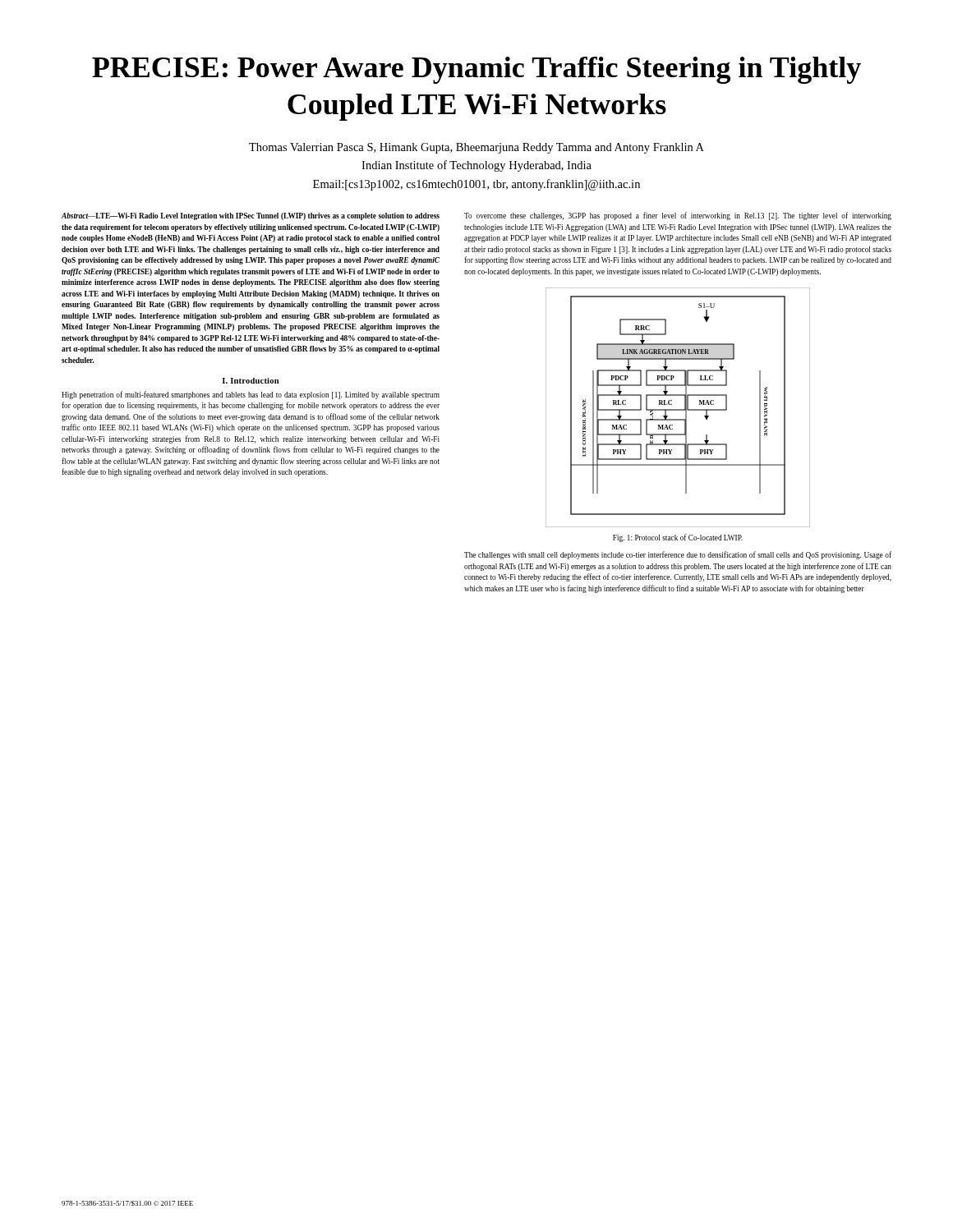Where does it say "I. Introduction"?

coord(251,381)
